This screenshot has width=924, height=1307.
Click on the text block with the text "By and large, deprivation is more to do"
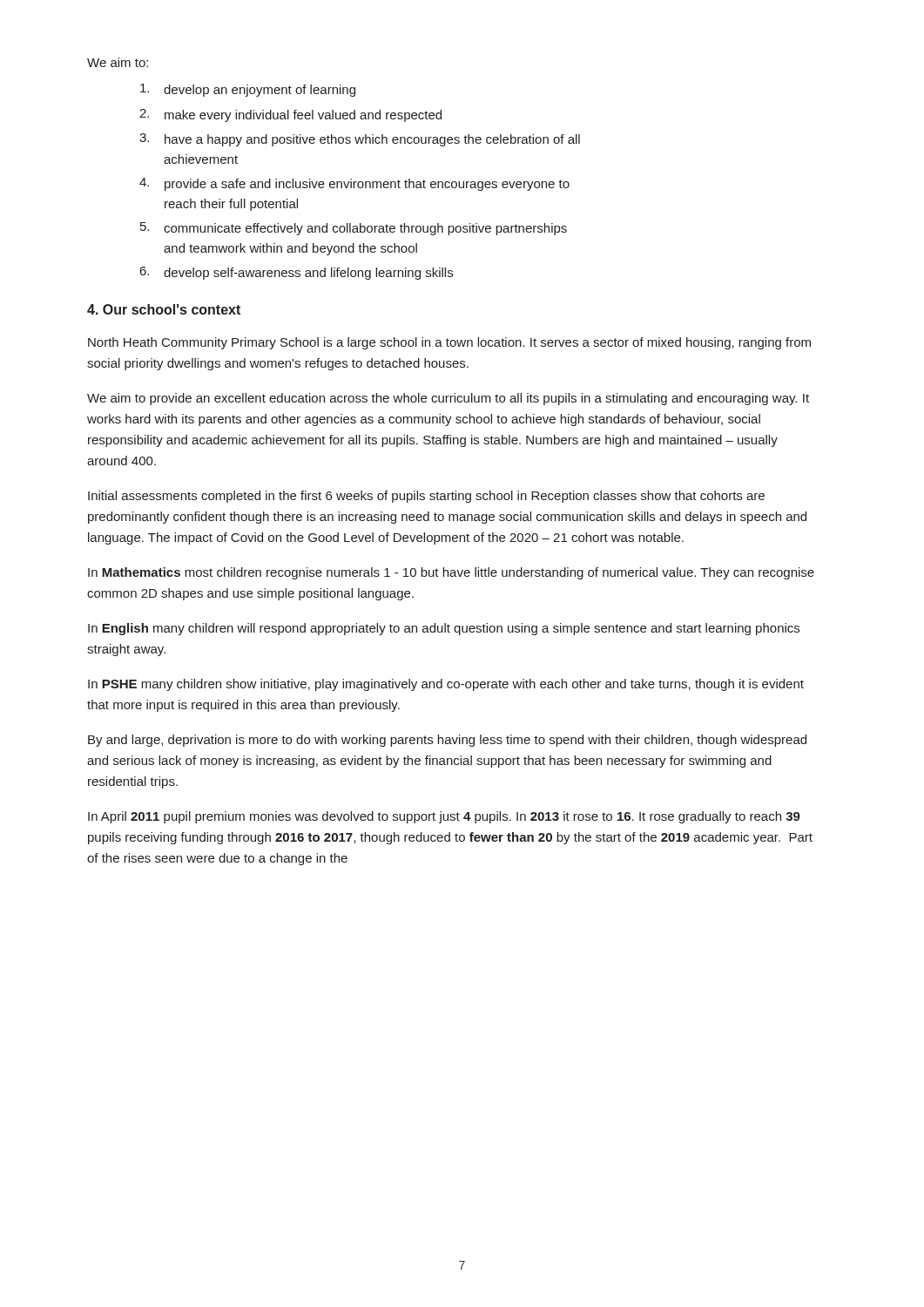point(447,760)
